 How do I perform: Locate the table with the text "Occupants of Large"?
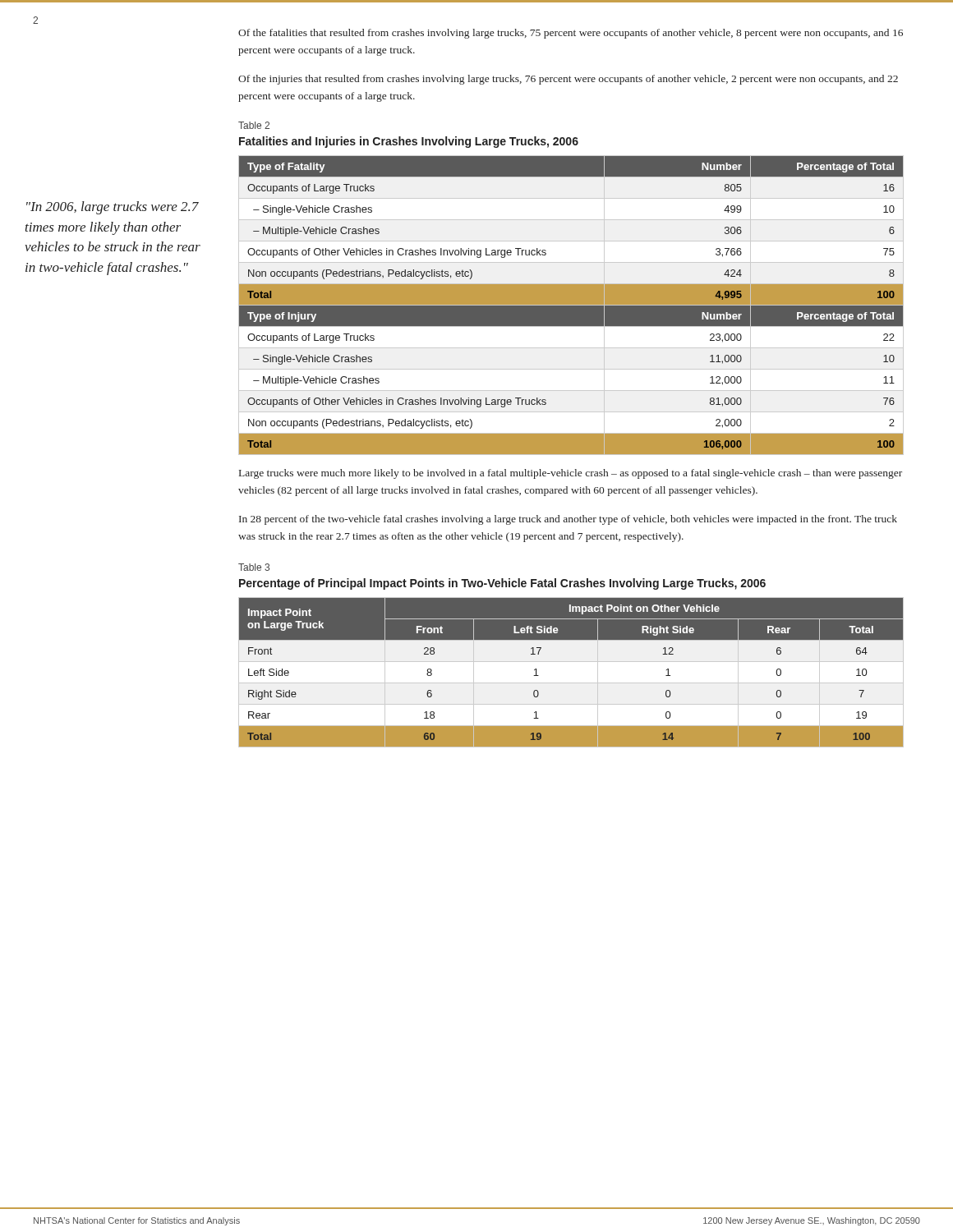point(571,305)
